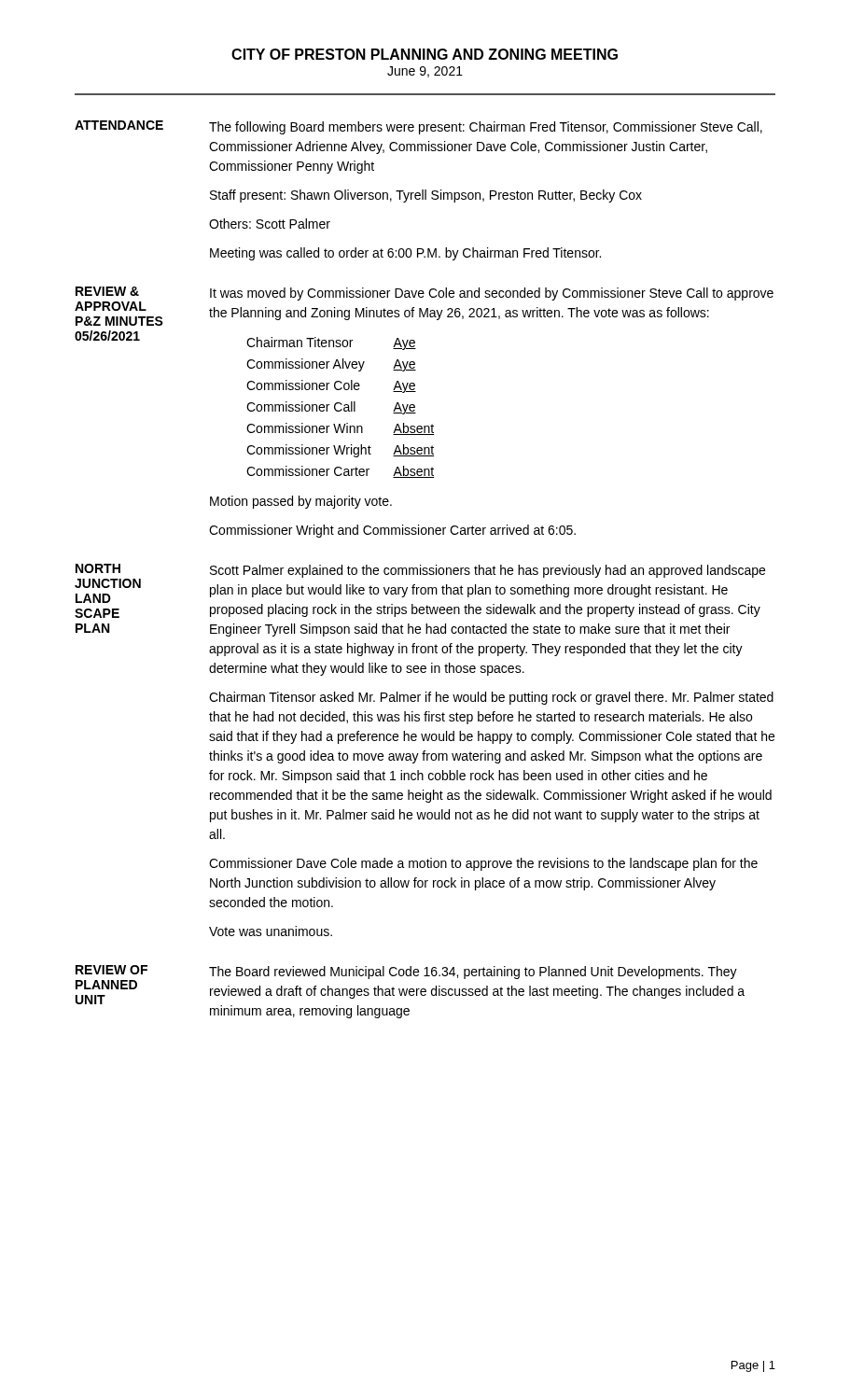Point to the region starting "The following Board"
The width and height of the screenshot is (850, 1400).
click(x=486, y=147)
